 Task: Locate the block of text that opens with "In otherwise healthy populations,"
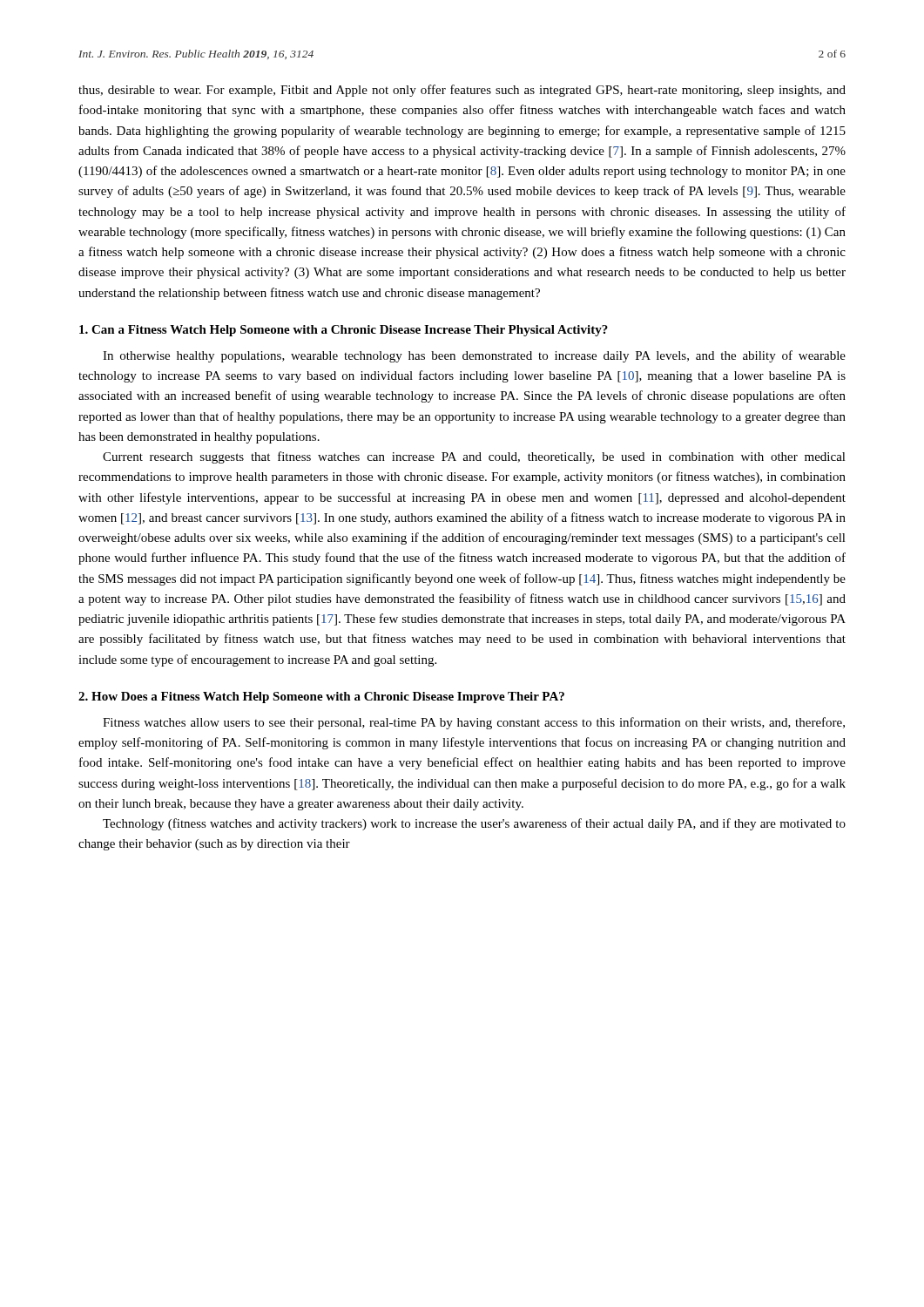pyautogui.click(x=462, y=508)
